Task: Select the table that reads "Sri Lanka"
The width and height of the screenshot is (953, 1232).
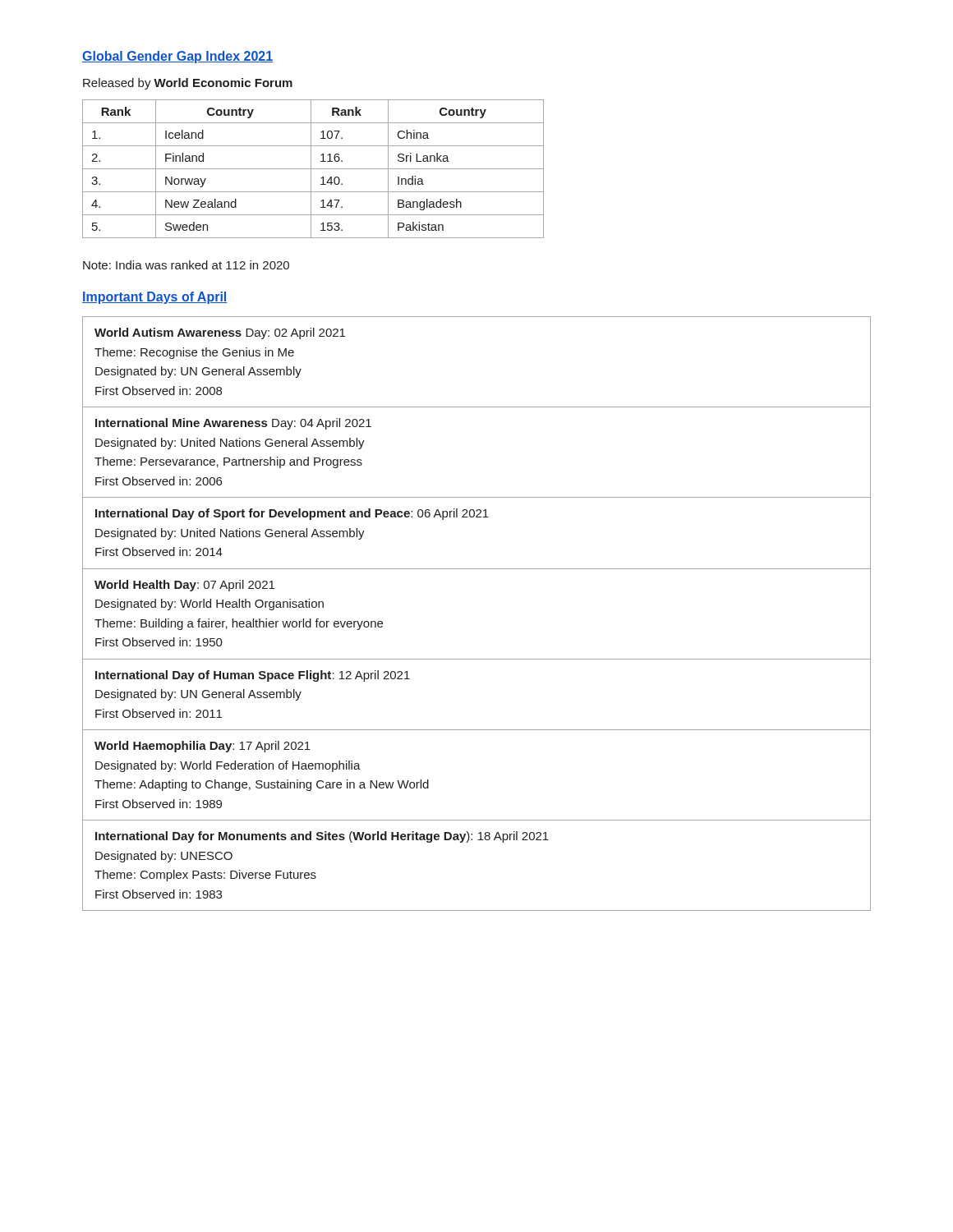Action: coord(476,169)
